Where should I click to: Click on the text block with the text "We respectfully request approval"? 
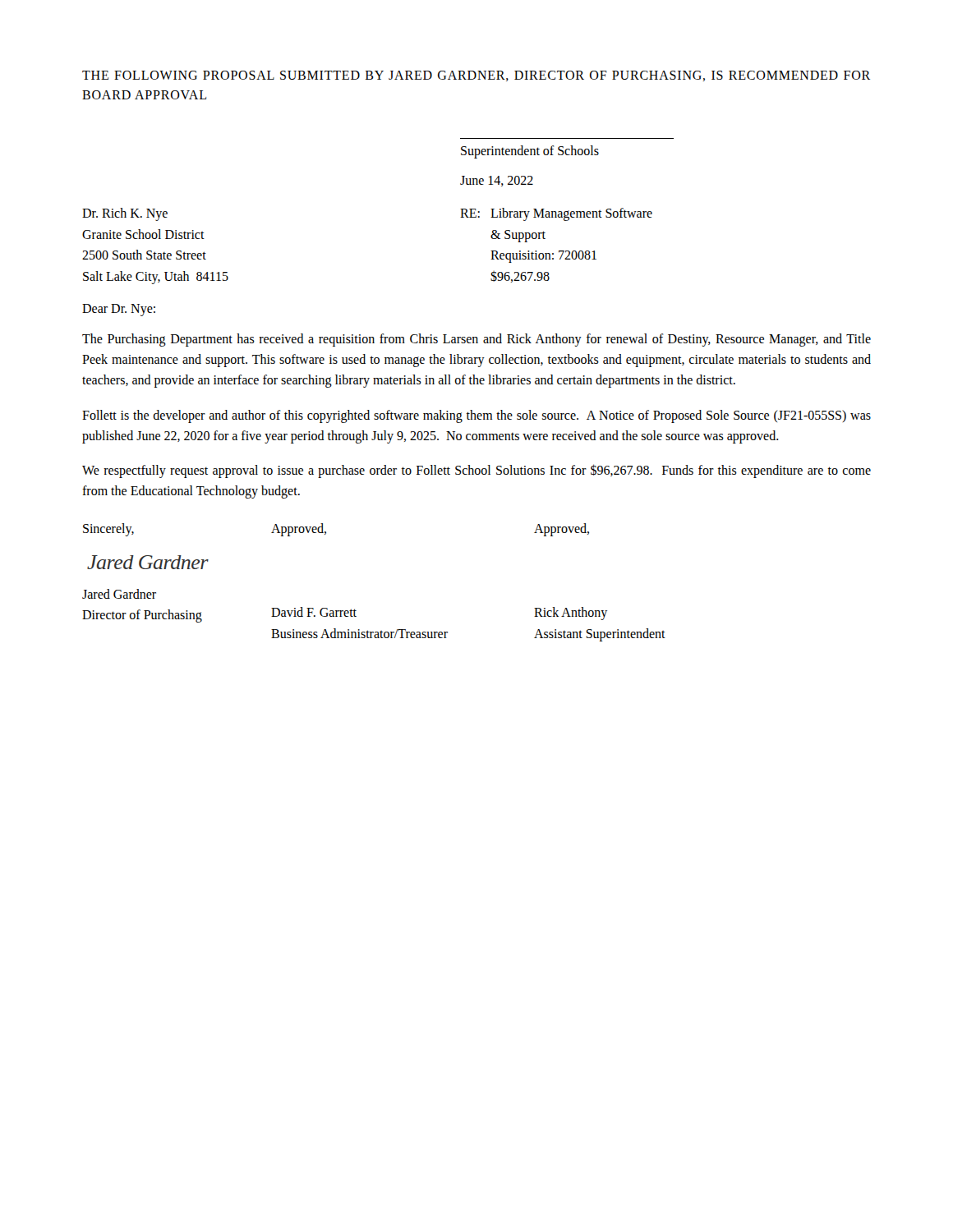tap(476, 481)
